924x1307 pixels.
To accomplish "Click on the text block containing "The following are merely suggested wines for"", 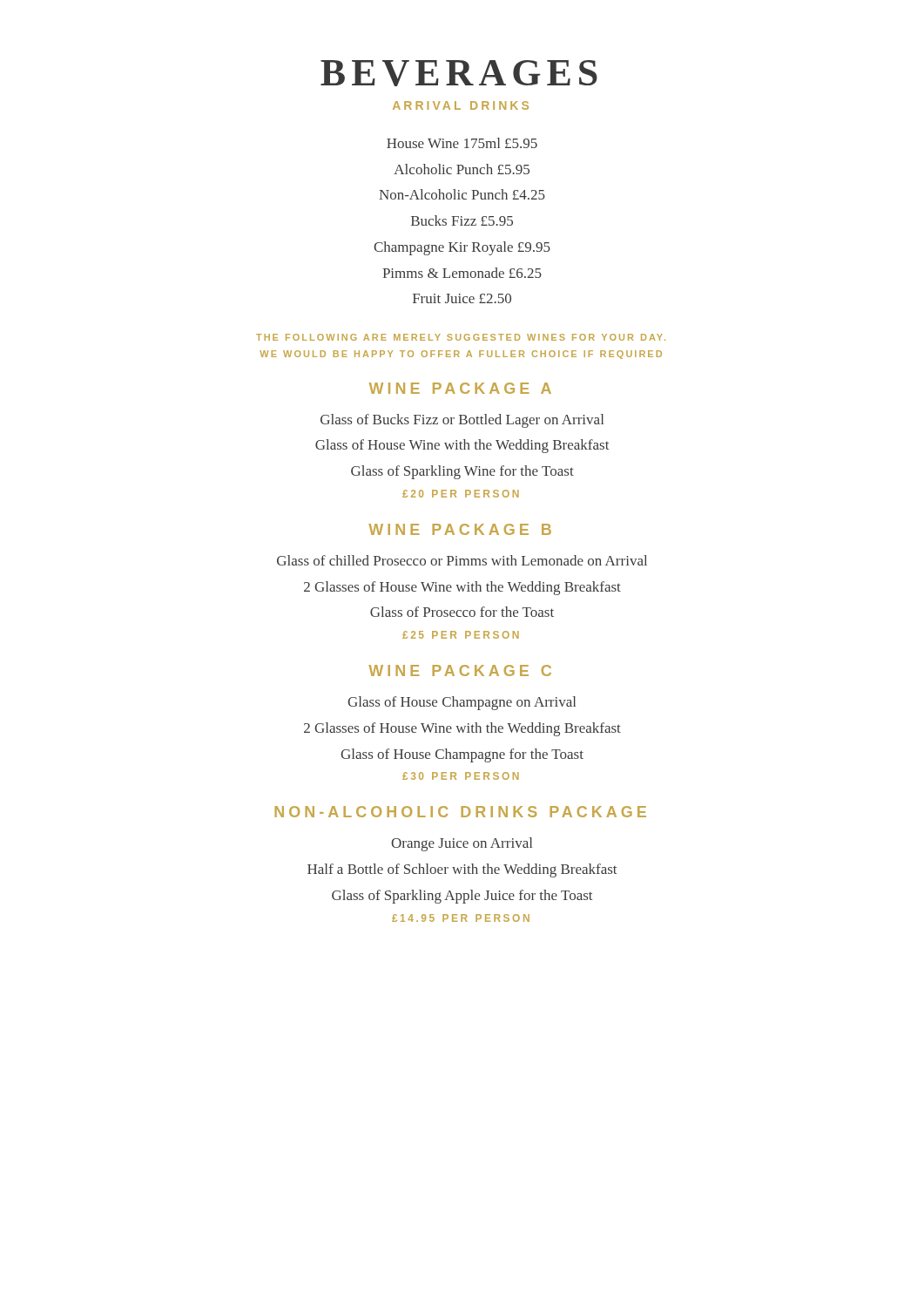I will pyautogui.click(x=462, y=346).
